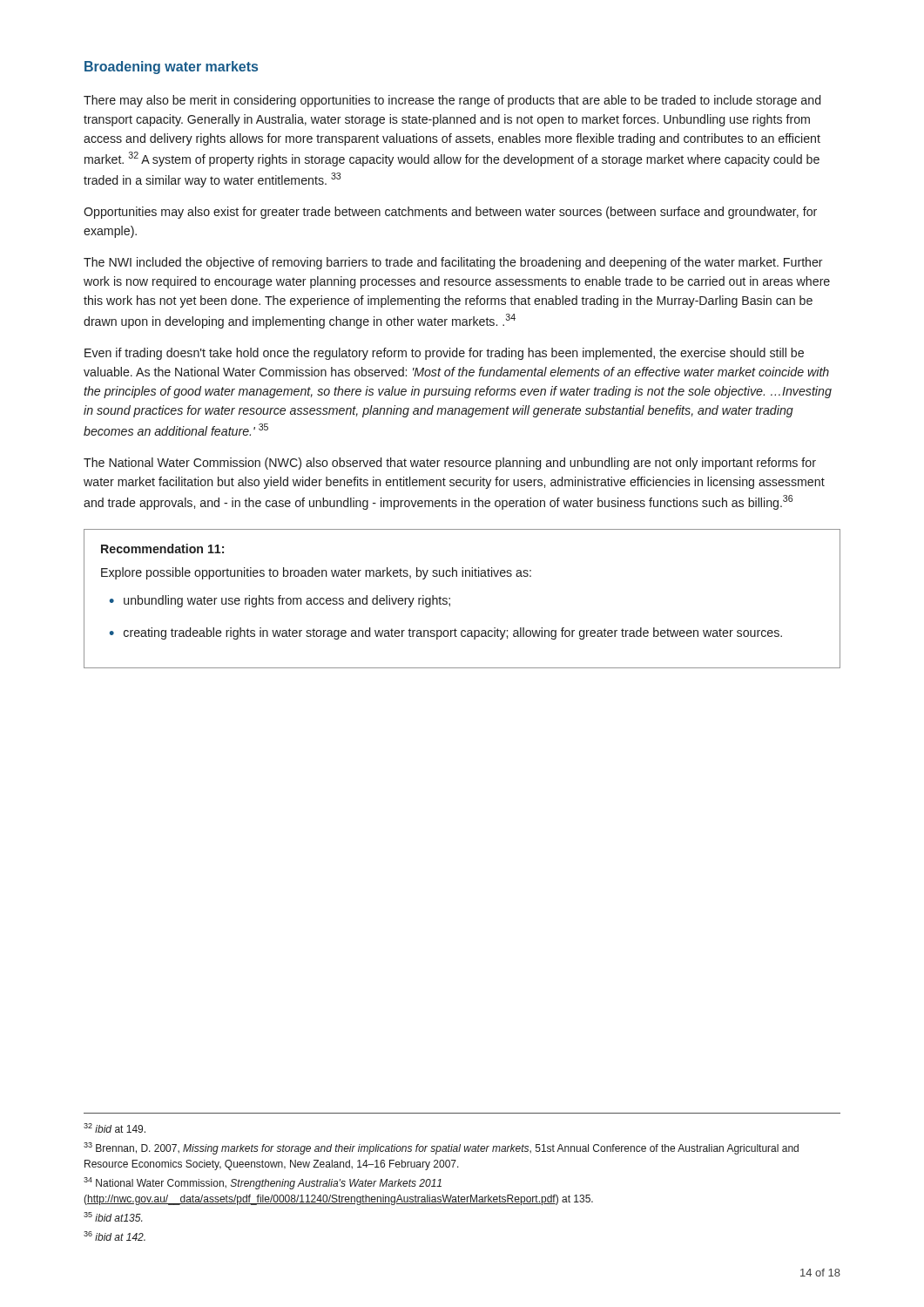
Task: Locate the text "Broadening water markets"
Action: tap(171, 68)
